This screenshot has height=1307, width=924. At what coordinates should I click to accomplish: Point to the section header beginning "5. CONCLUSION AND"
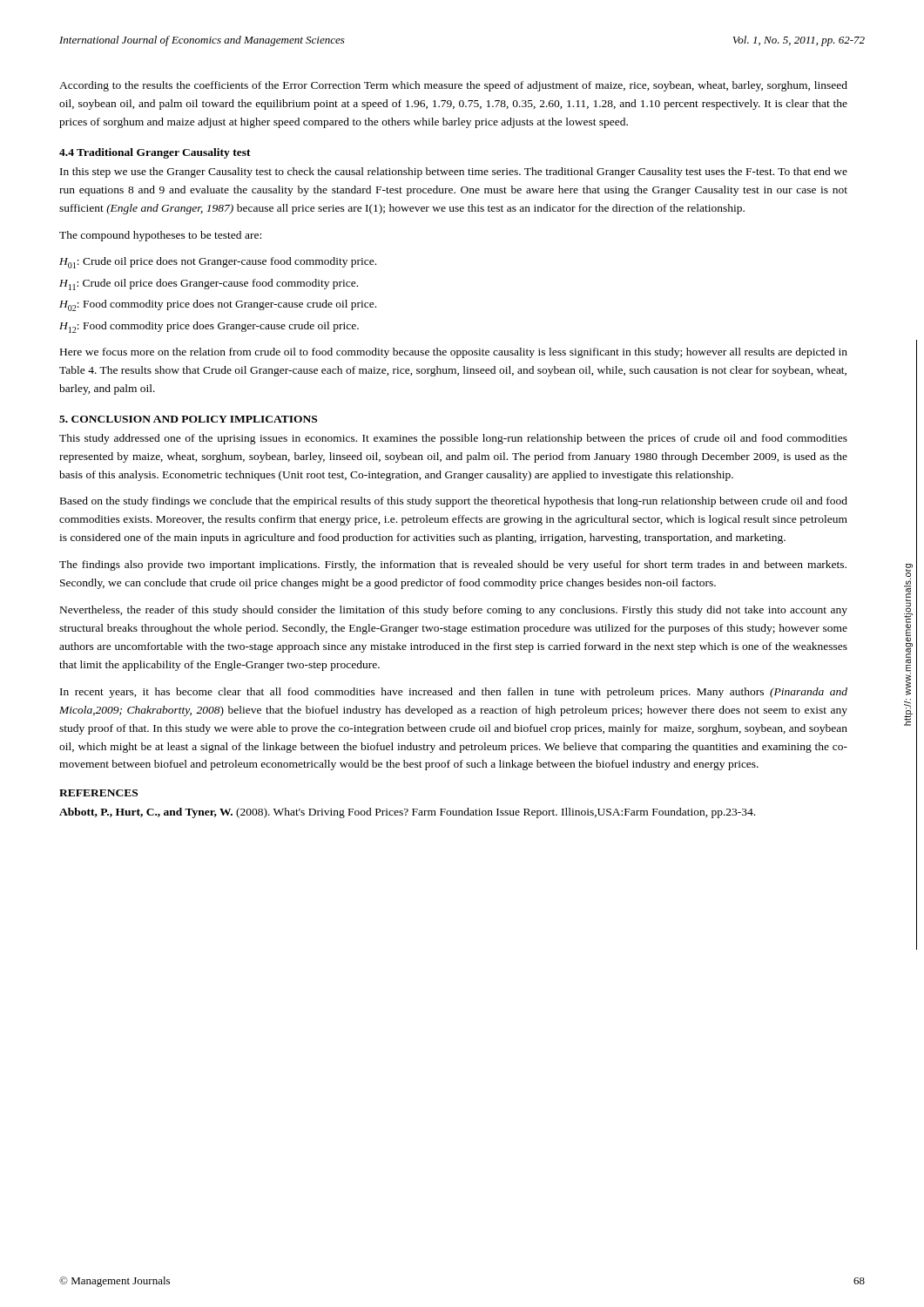[x=188, y=418]
